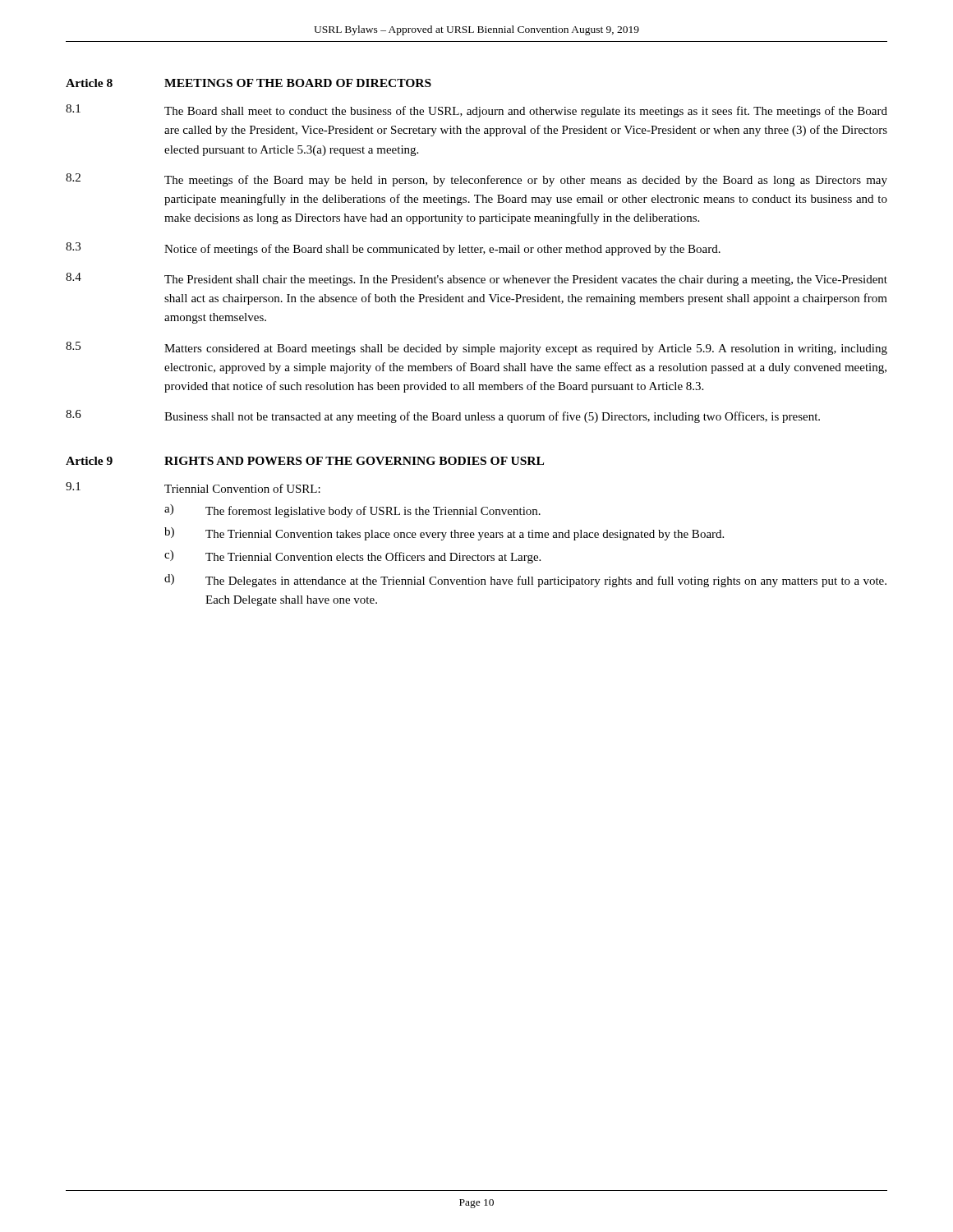Find the text block containing "2 The meetings of"
Viewport: 953px width, 1232px height.
click(476, 199)
